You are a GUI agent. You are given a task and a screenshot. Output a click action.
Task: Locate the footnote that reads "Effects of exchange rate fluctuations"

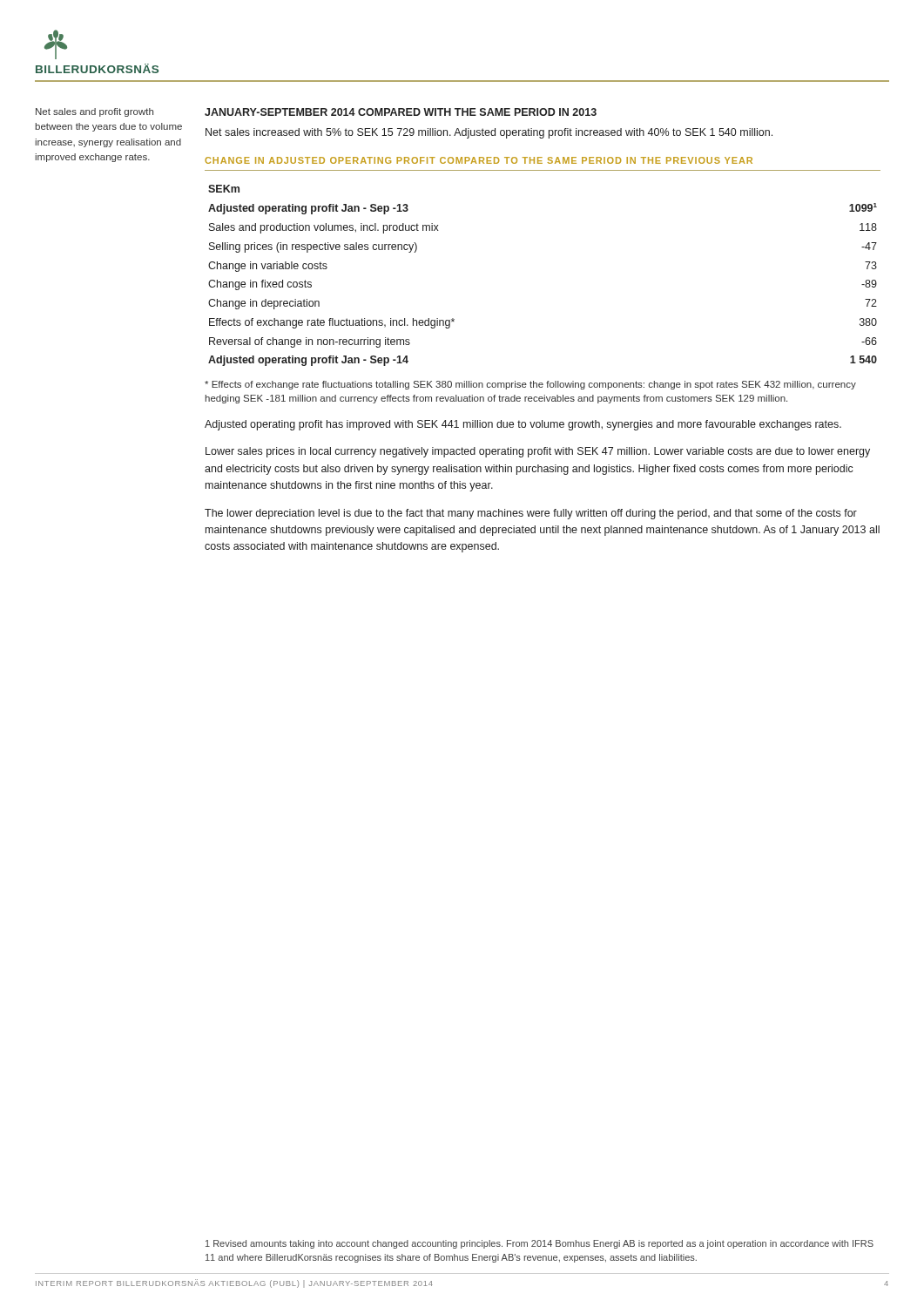click(530, 391)
